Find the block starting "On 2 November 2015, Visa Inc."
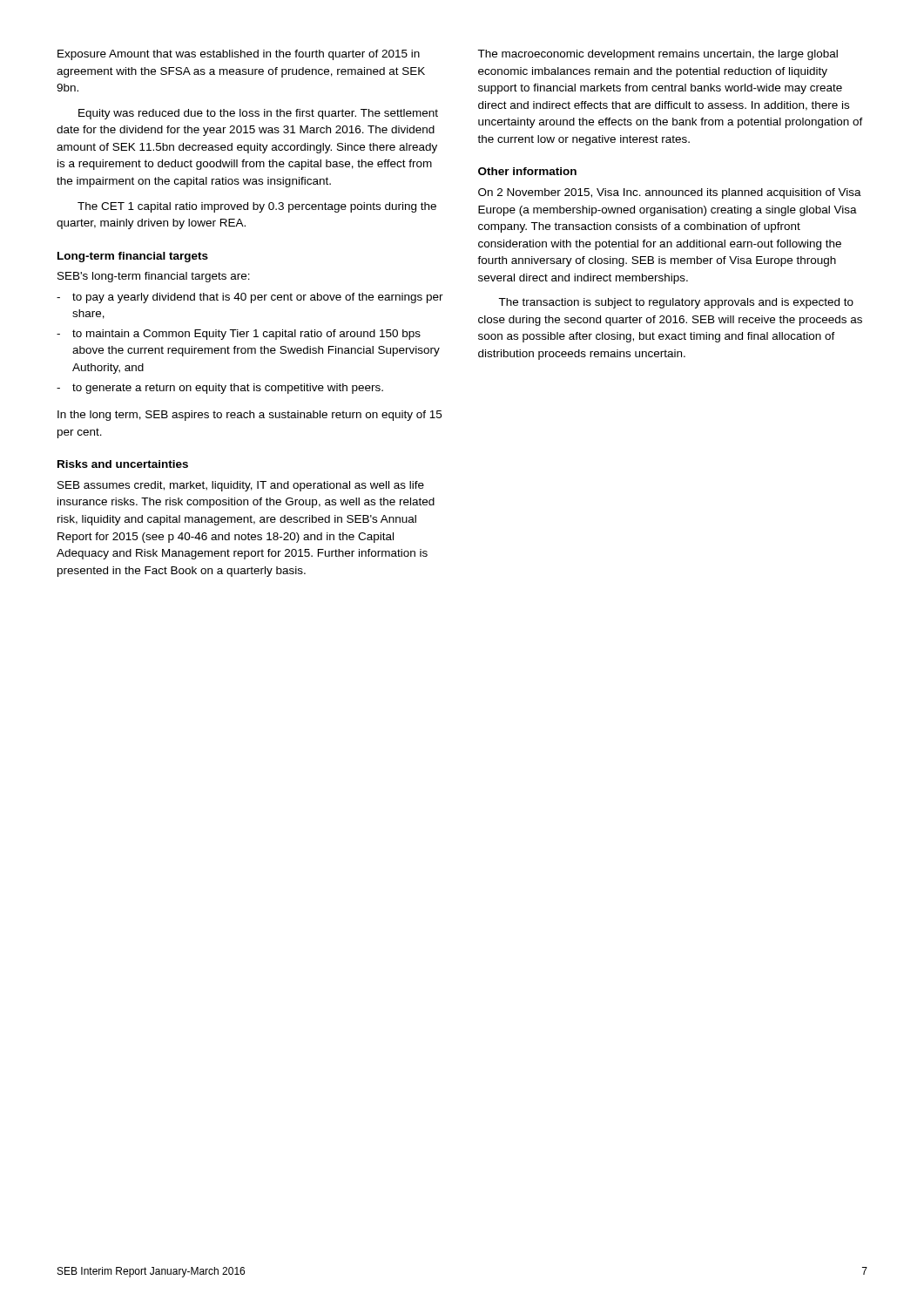This screenshot has height=1307, width=924. click(673, 235)
